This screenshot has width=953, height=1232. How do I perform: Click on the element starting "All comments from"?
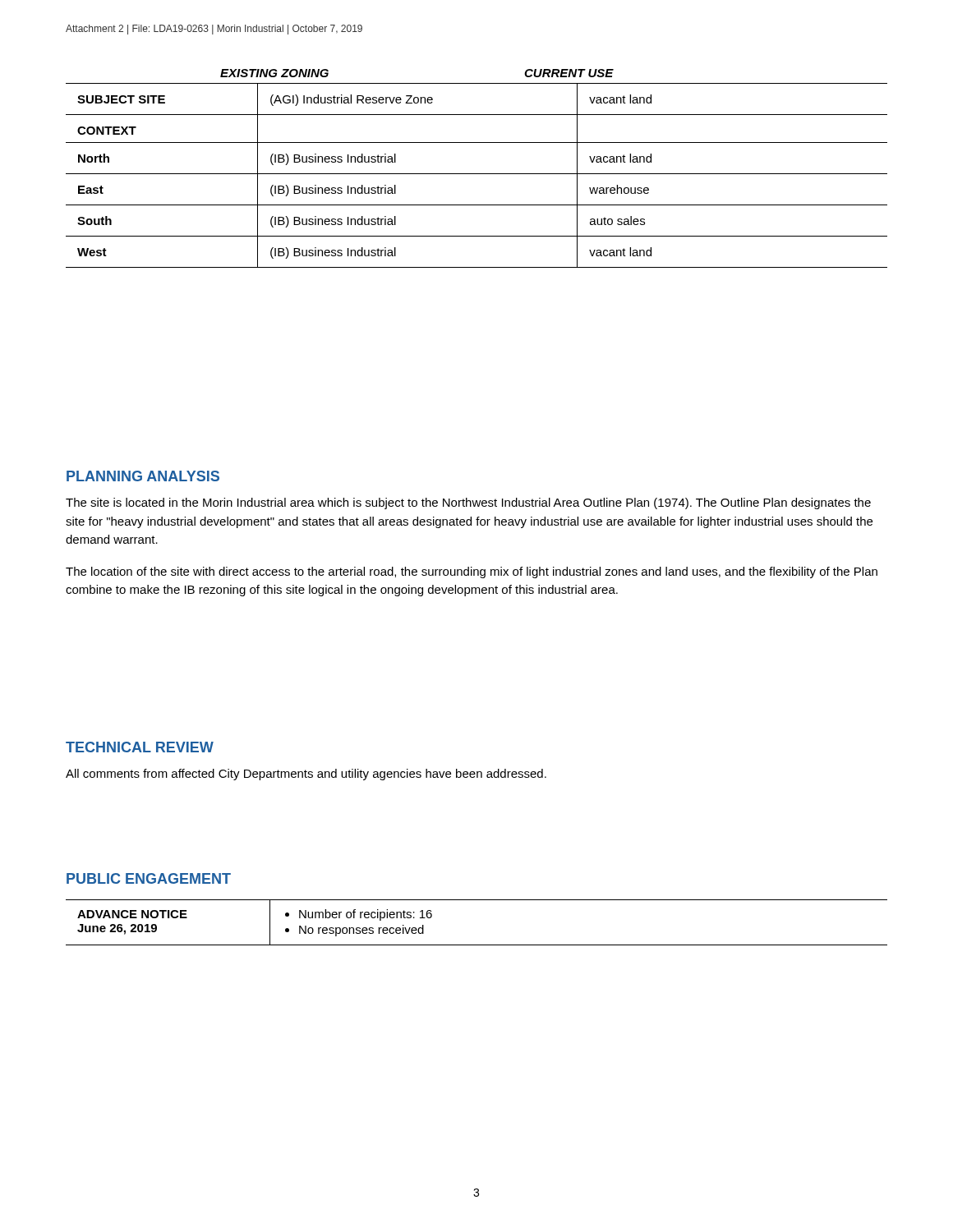[306, 773]
